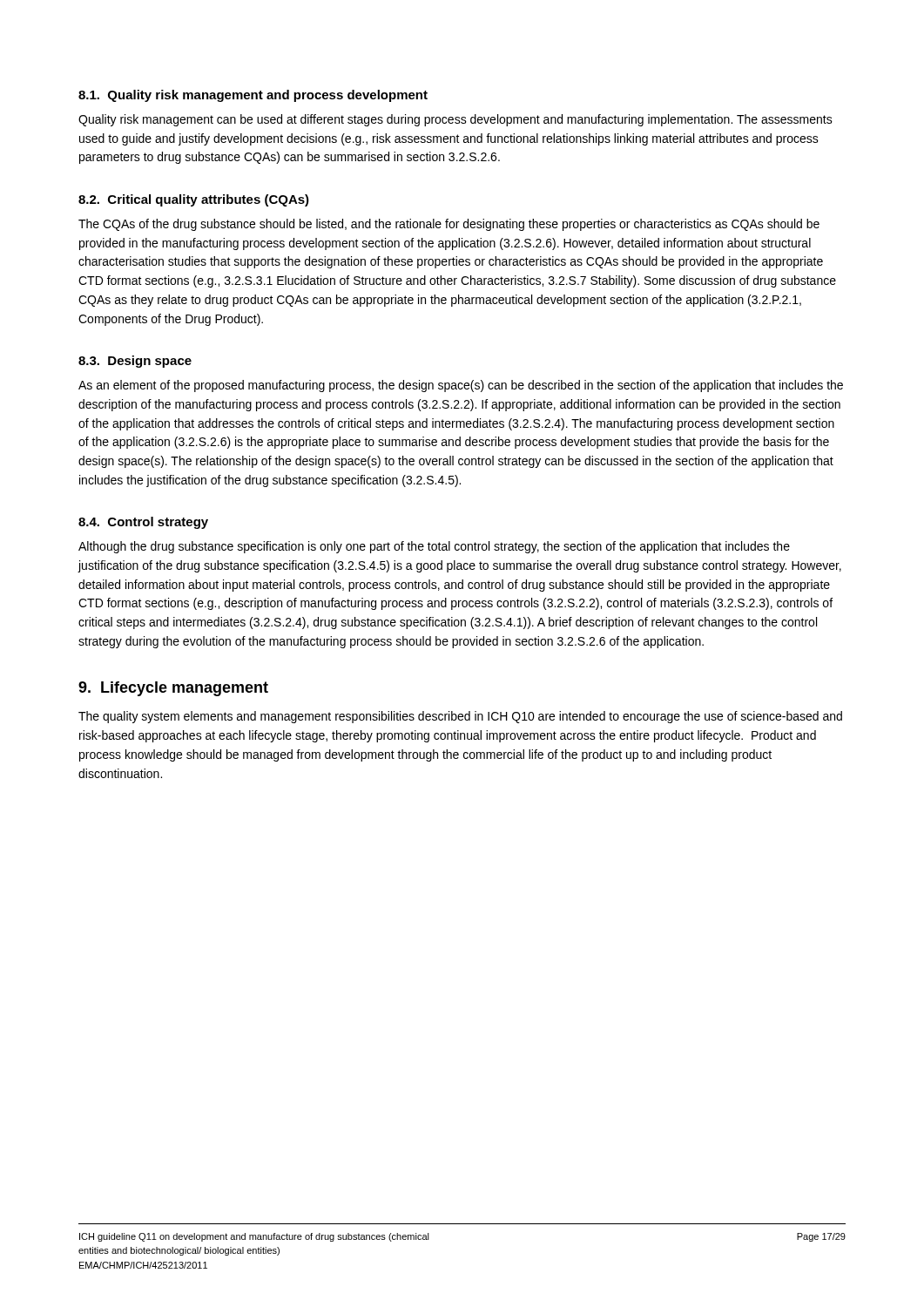Viewport: 924px width, 1307px height.
Task: Find "8.1. Quality risk management and process development" on this page
Action: [x=253, y=95]
